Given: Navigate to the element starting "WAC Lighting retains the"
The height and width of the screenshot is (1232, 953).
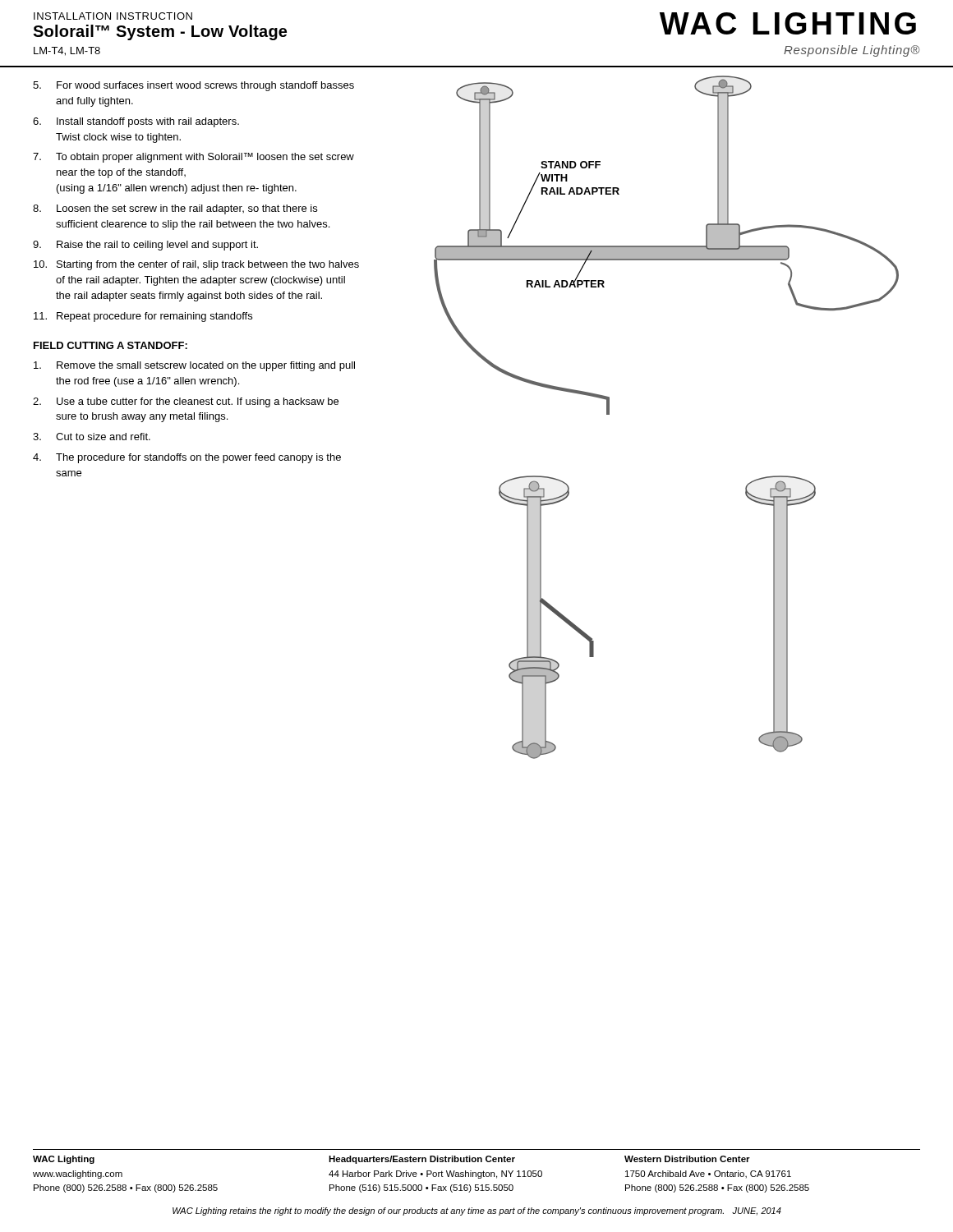Looking at the screenshot, I should 476,1211.
